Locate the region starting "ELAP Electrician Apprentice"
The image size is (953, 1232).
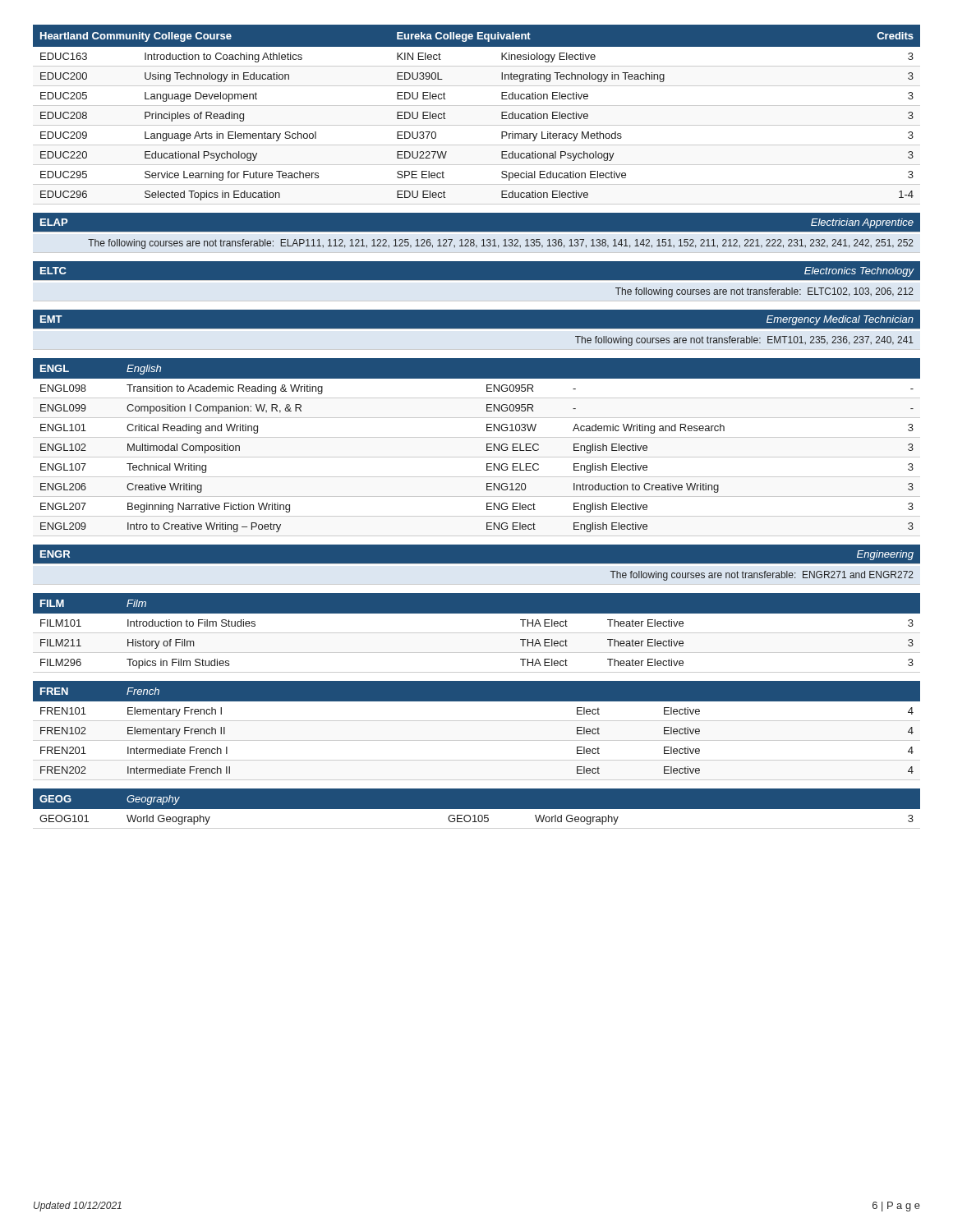pyautogui.click(x=476, y=223)
